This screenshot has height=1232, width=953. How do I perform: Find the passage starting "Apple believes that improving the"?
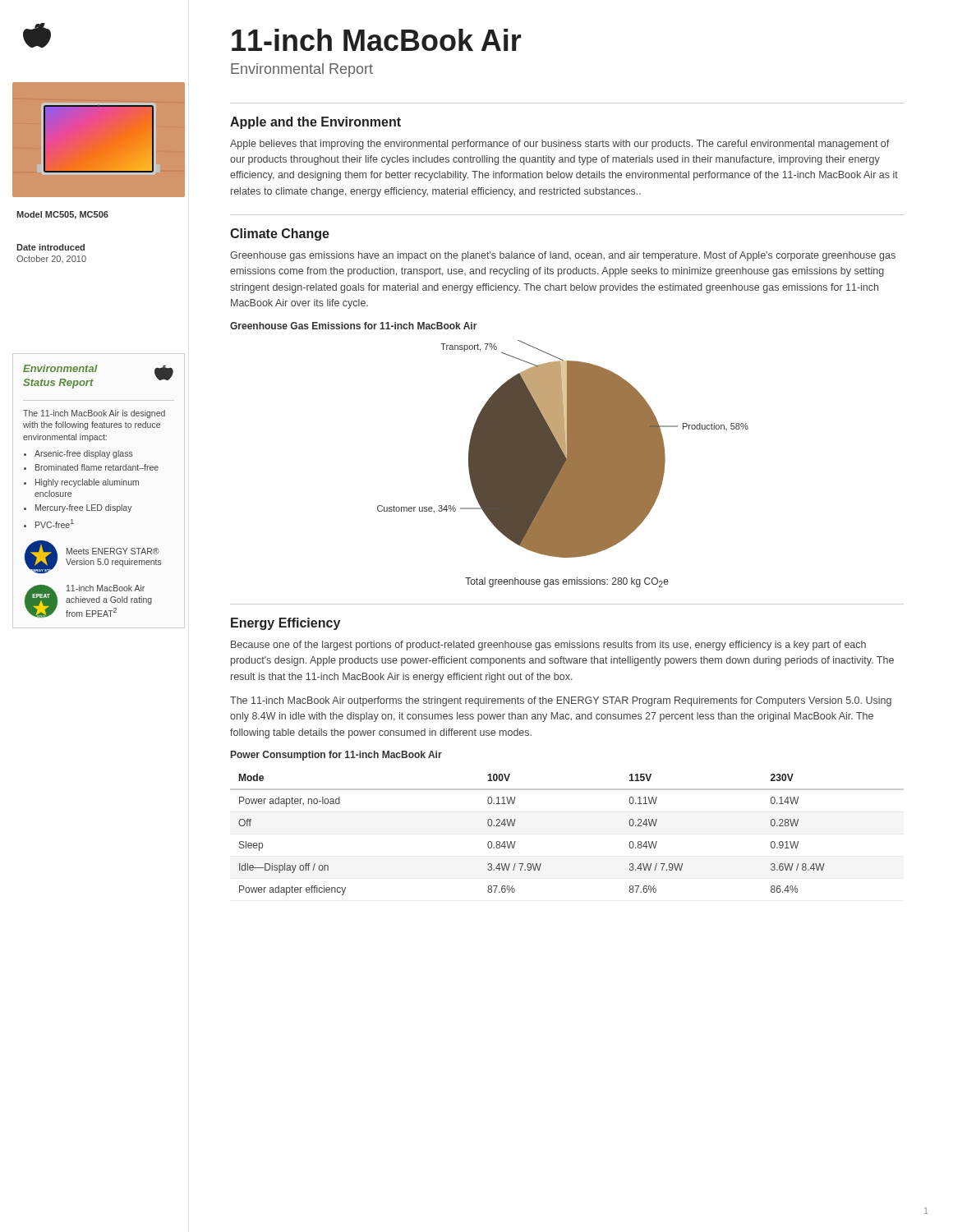coord(567,168)
